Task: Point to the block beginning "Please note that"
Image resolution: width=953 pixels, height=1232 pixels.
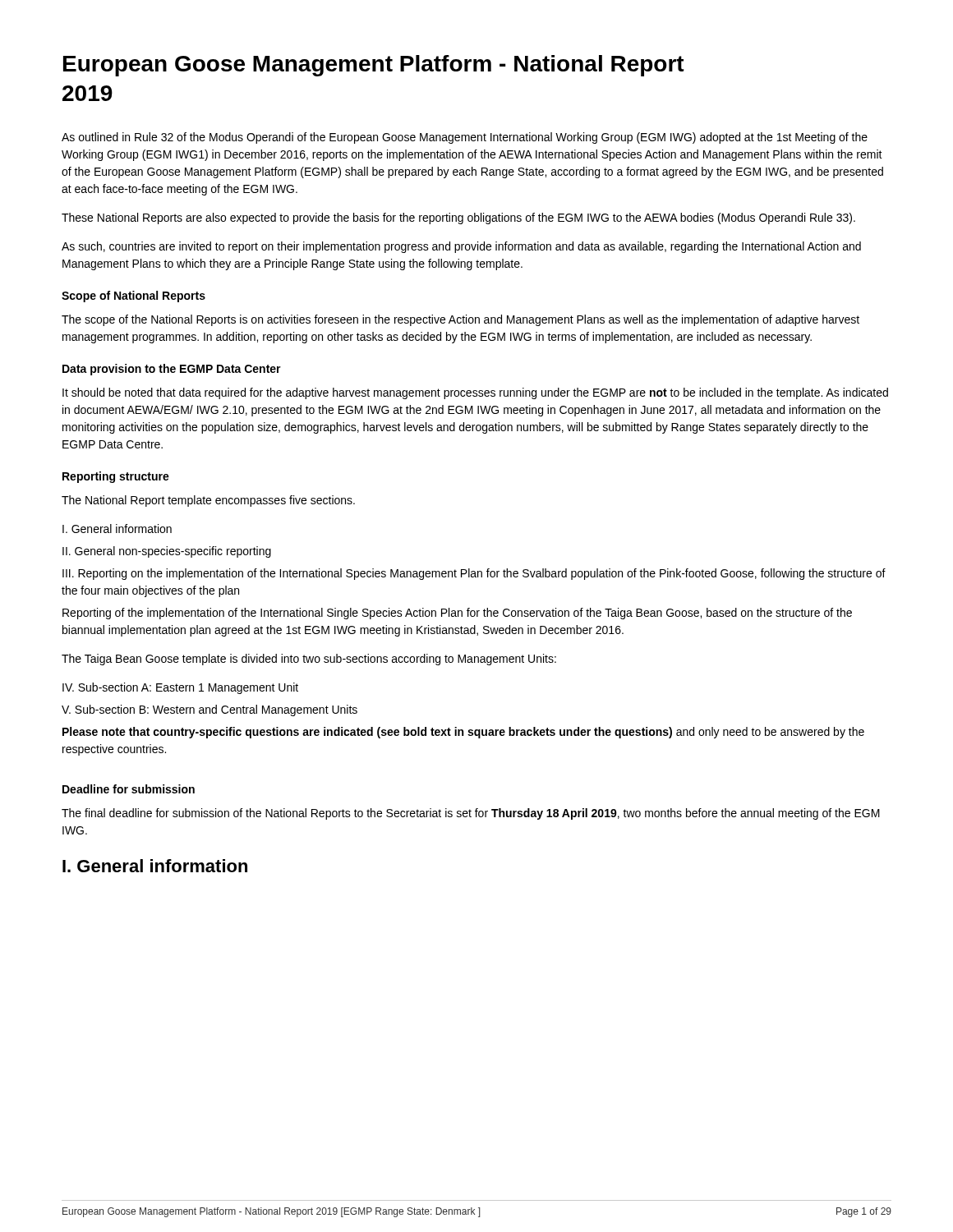Action: coord(476,741)
